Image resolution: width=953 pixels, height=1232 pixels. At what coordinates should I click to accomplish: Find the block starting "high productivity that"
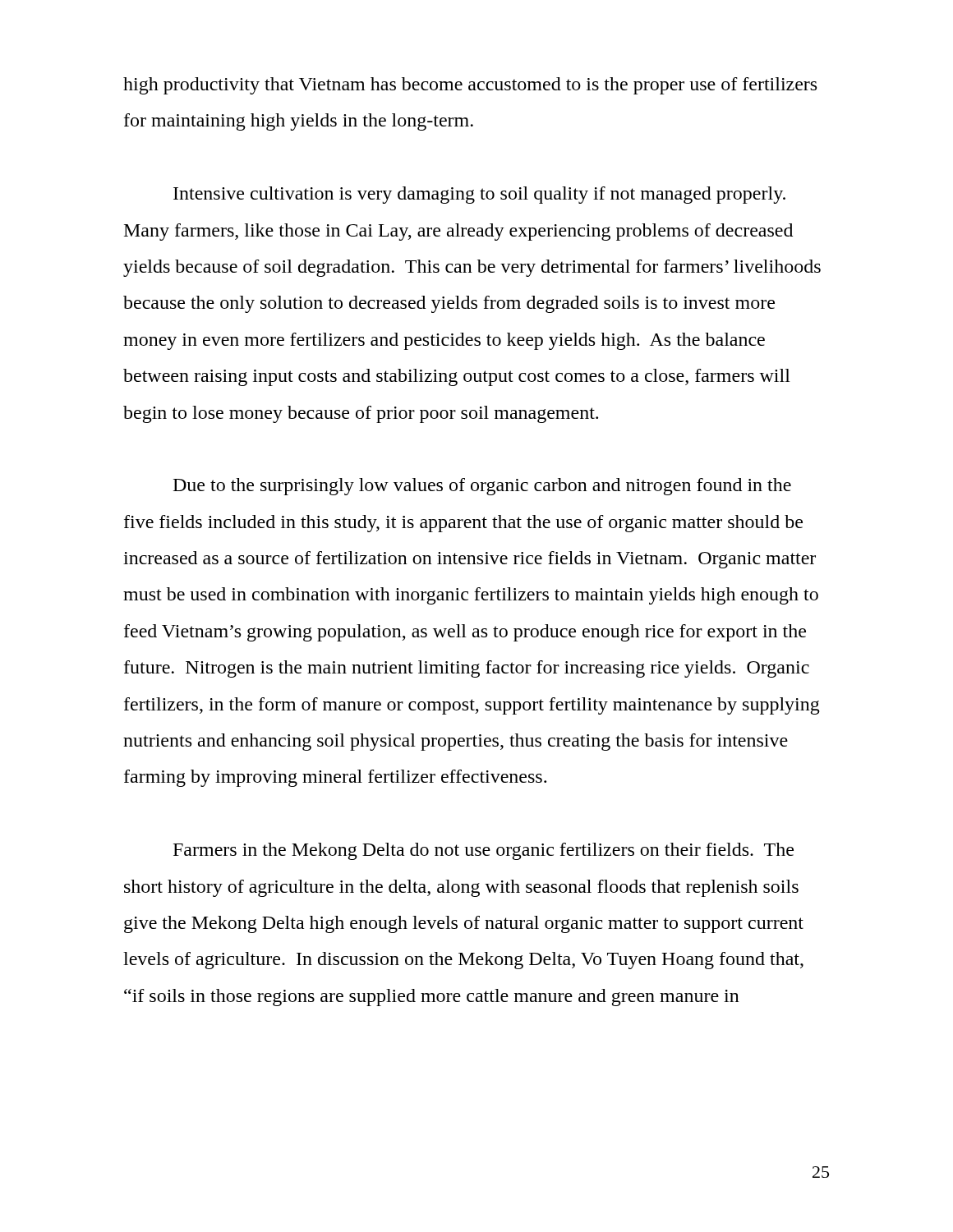point(470,86)
